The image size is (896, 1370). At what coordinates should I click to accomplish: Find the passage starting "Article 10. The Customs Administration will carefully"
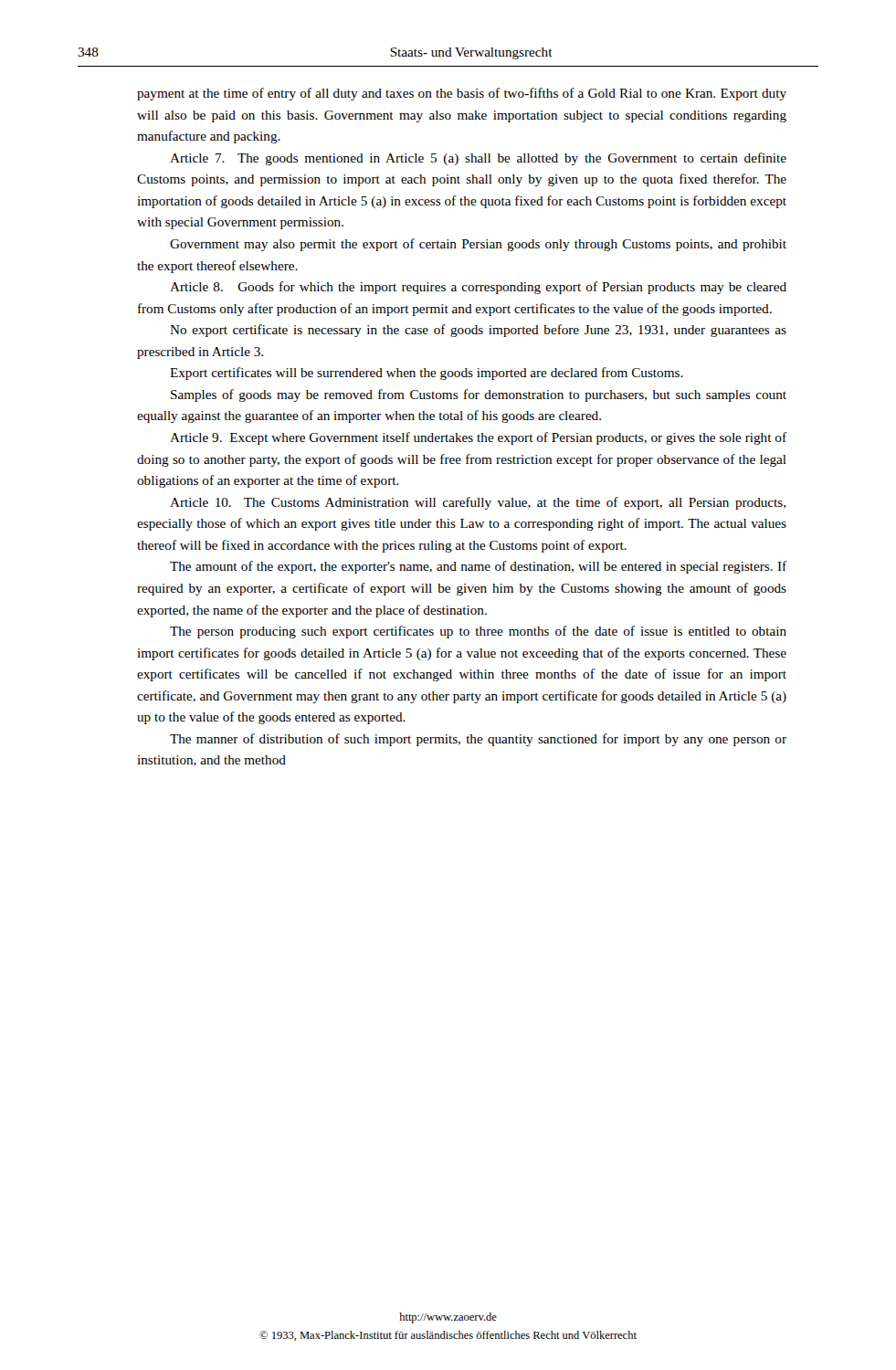coord(462,523)
